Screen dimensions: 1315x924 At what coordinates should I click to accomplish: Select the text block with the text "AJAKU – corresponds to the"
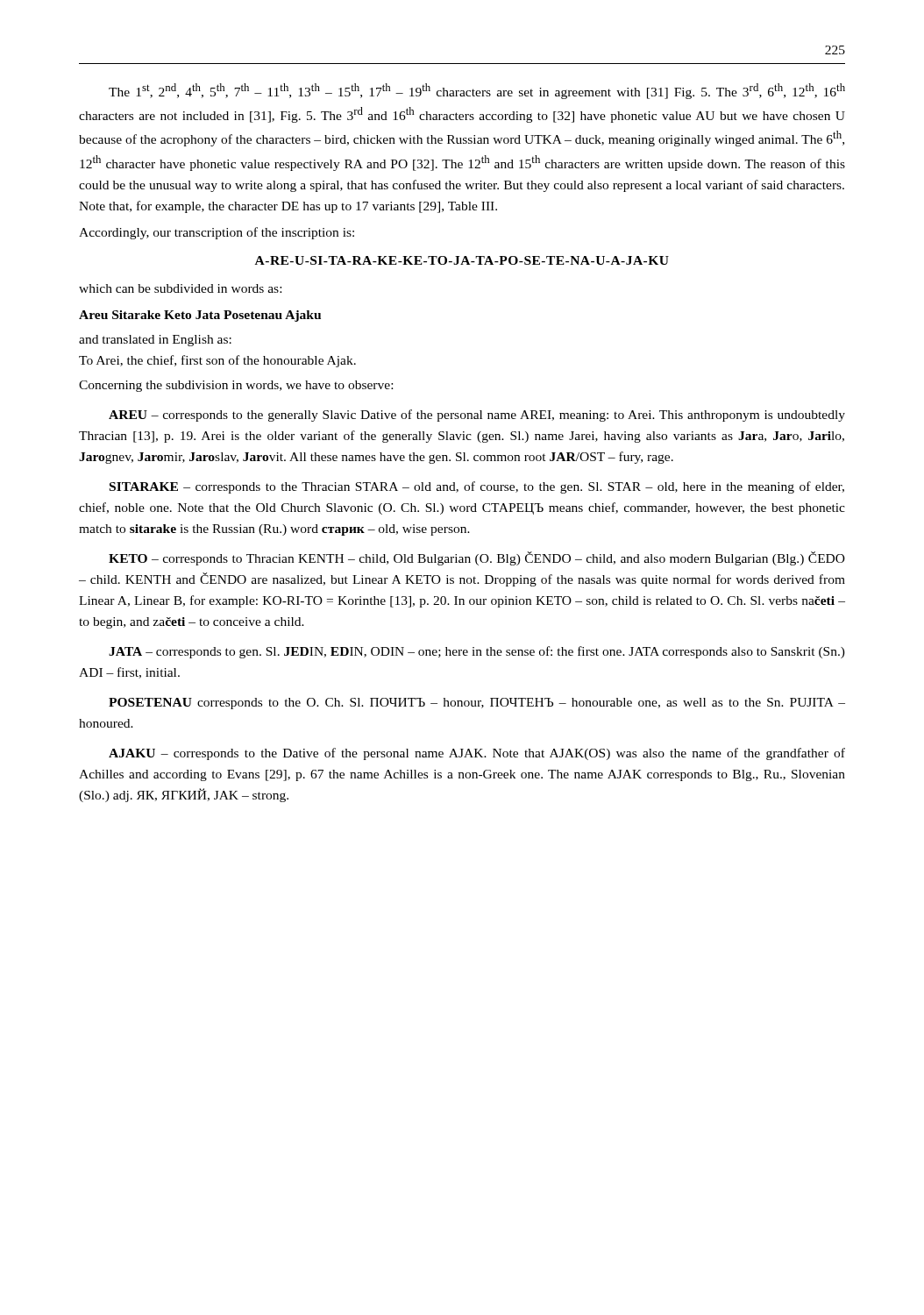coord(462,774)
